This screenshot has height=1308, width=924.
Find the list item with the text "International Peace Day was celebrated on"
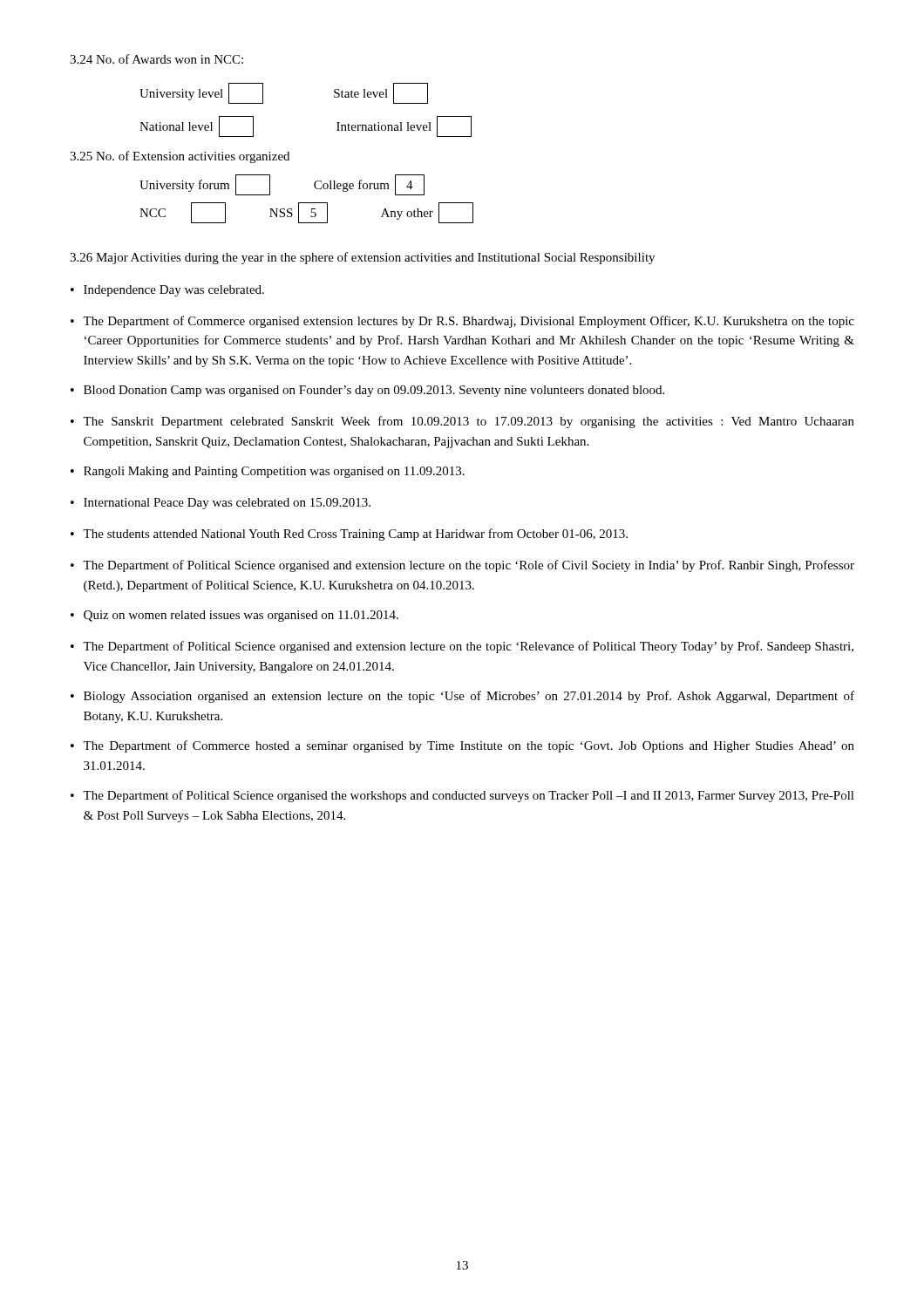[227, 504]
